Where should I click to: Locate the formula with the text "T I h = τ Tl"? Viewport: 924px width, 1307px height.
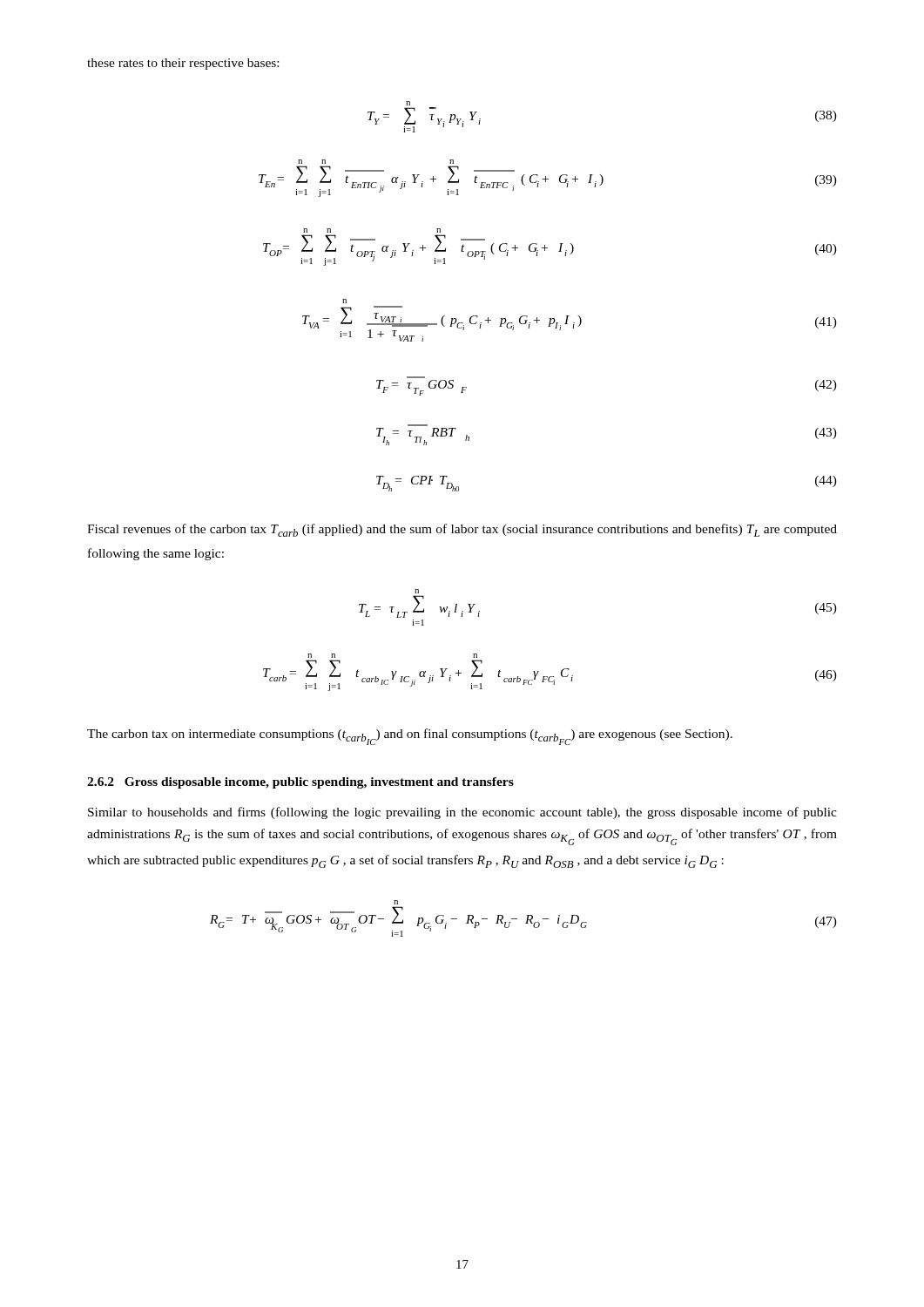click(439, 436)
